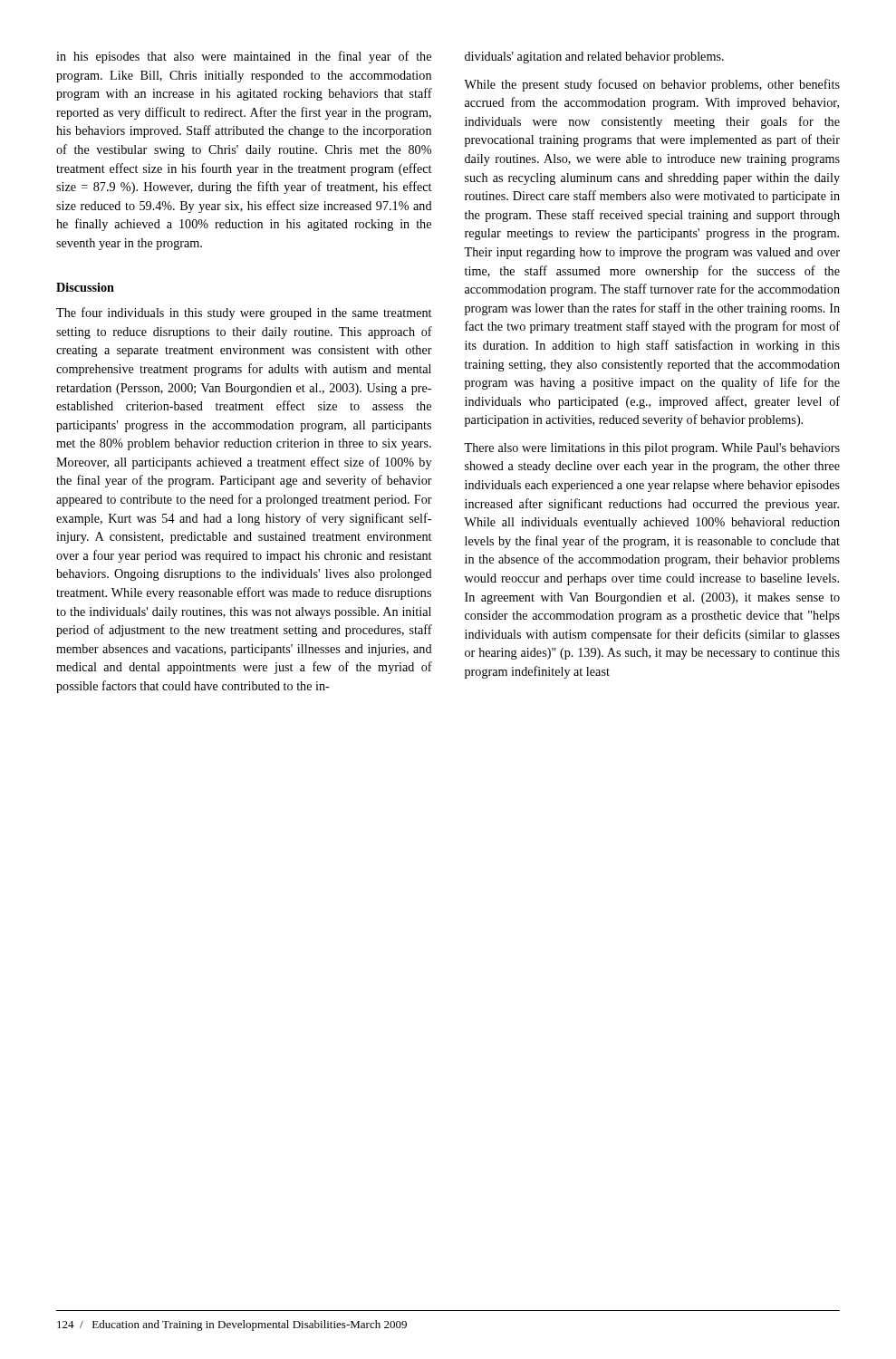Click the section header
The width and height of the screenshot is (896, 1359).
pos(85,287)
